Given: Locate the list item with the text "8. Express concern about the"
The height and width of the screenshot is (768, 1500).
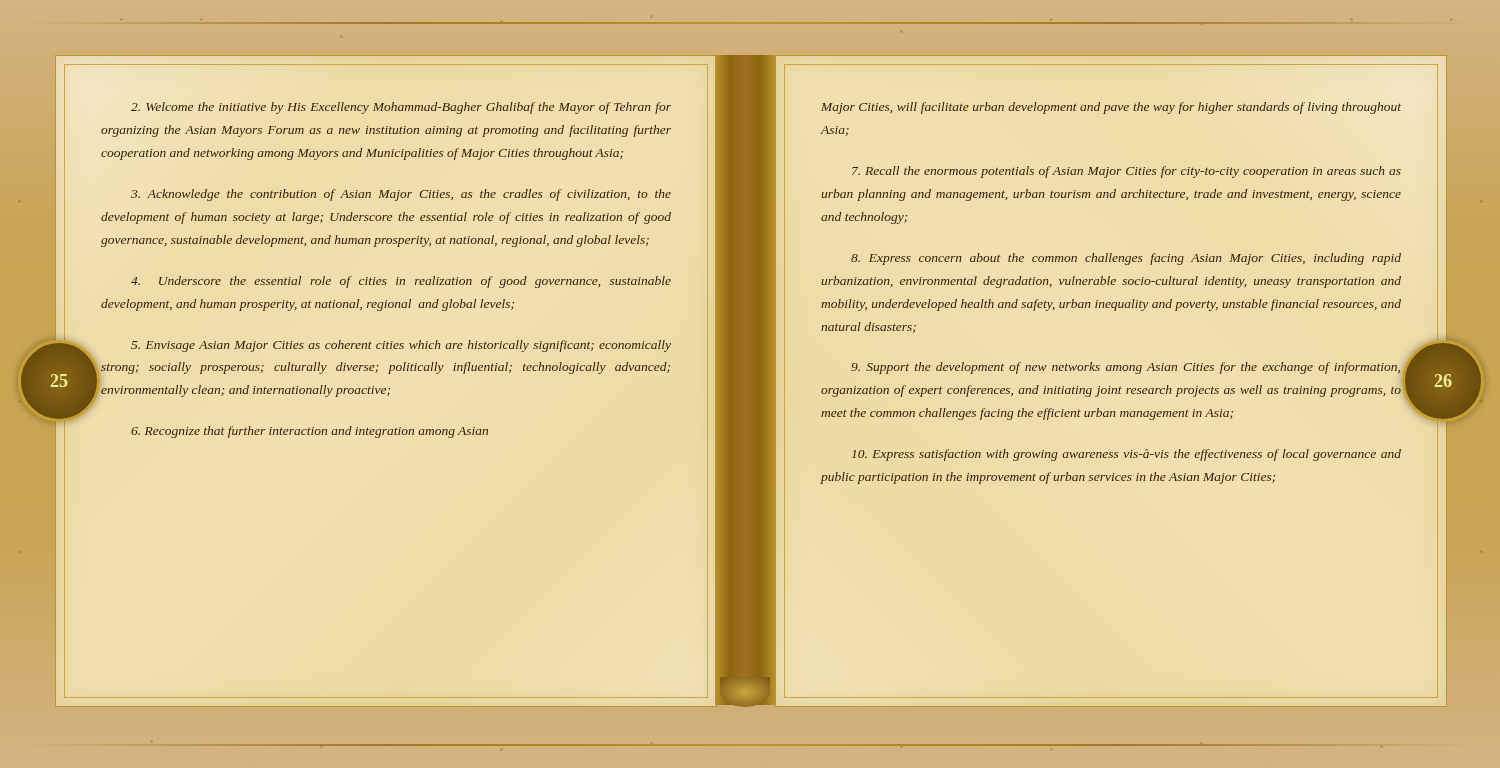Looking at the screenshot, I should 1111,292.
